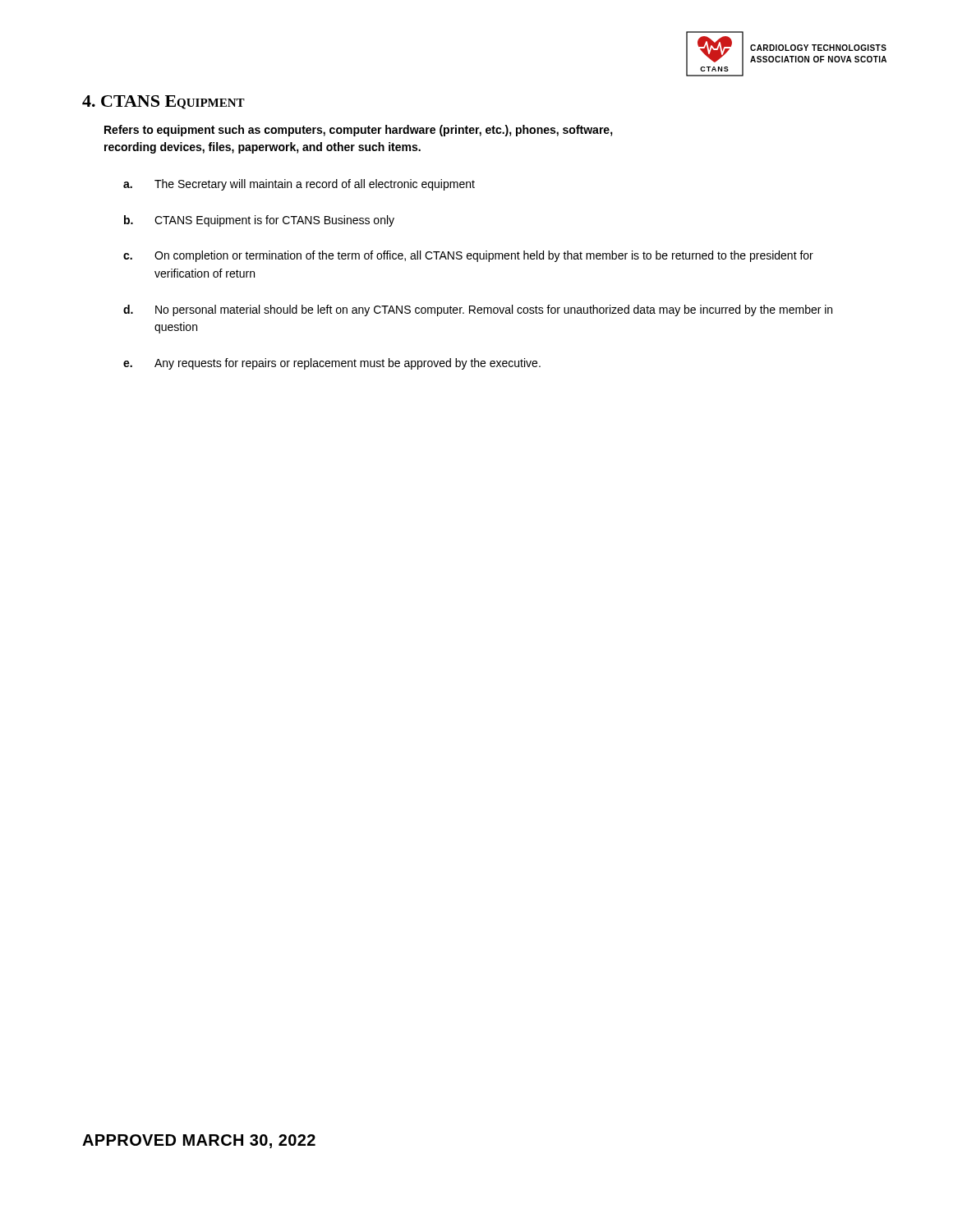Find the logo
Viewport: 953px width, 1232px height.
787,54
